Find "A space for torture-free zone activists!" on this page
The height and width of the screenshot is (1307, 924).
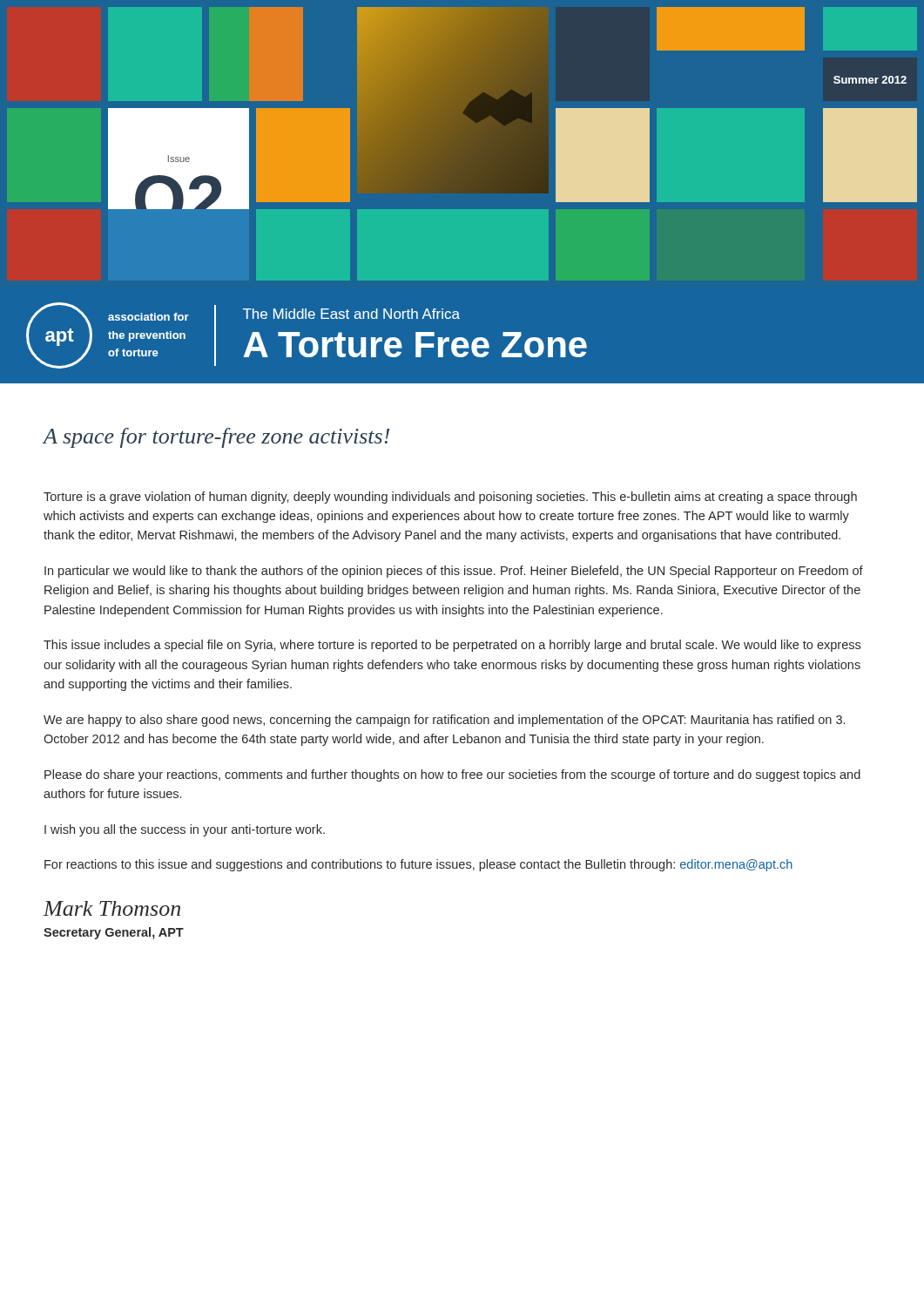(x=217, y=437)
